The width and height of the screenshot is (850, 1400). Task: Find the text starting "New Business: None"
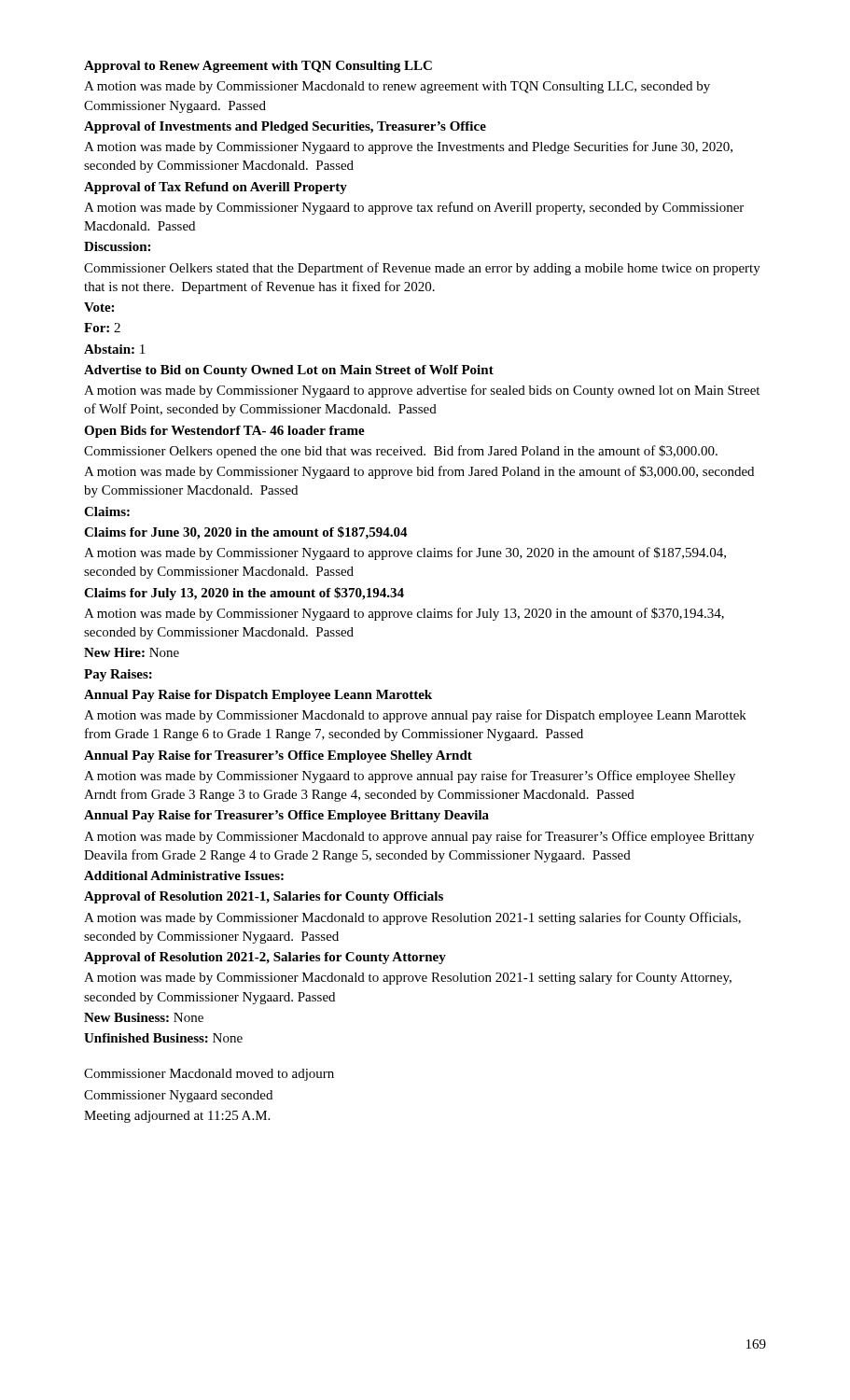pos(144,1017)
